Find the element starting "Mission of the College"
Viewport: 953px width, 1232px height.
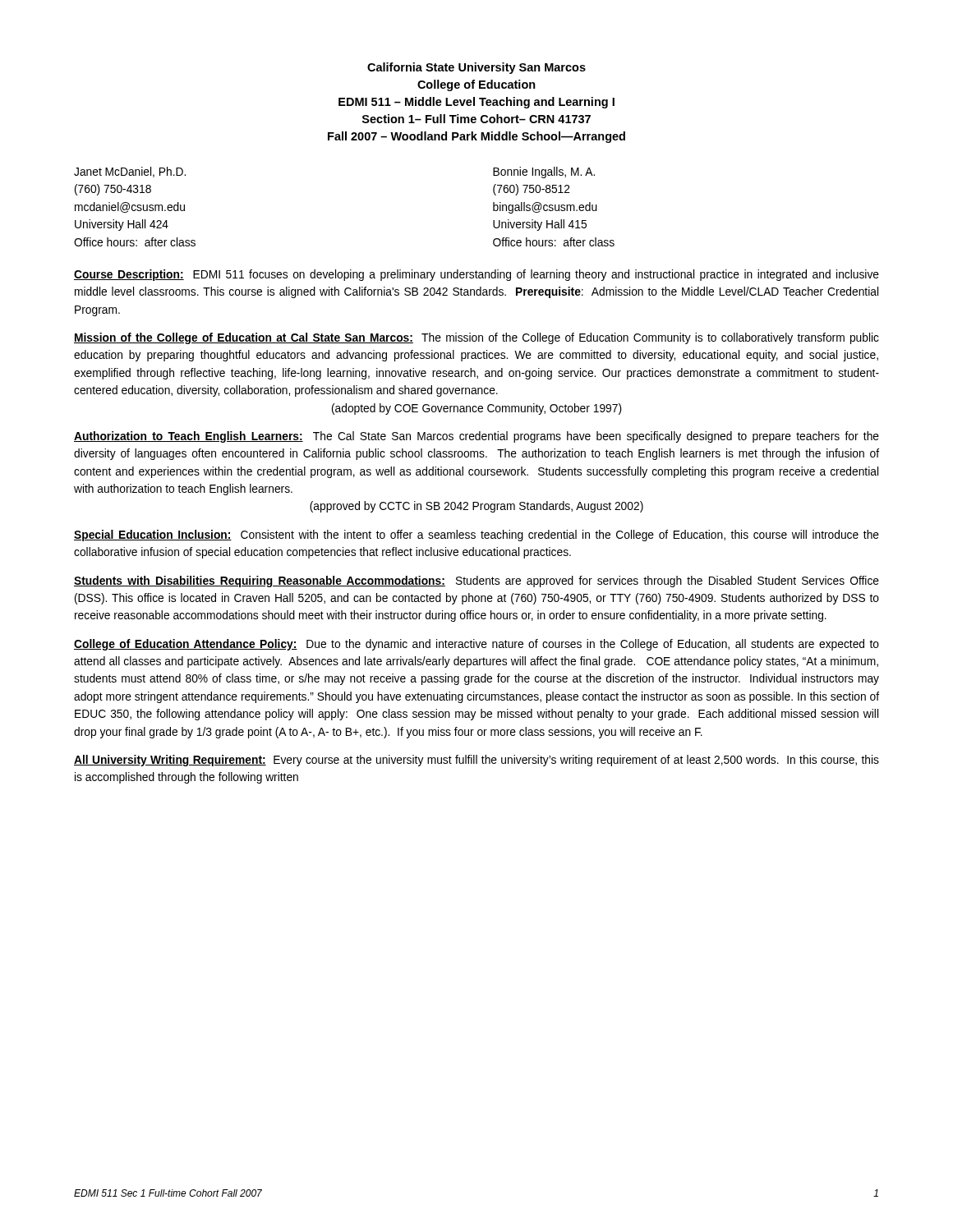pyautogui.click(x=476, y=375)
